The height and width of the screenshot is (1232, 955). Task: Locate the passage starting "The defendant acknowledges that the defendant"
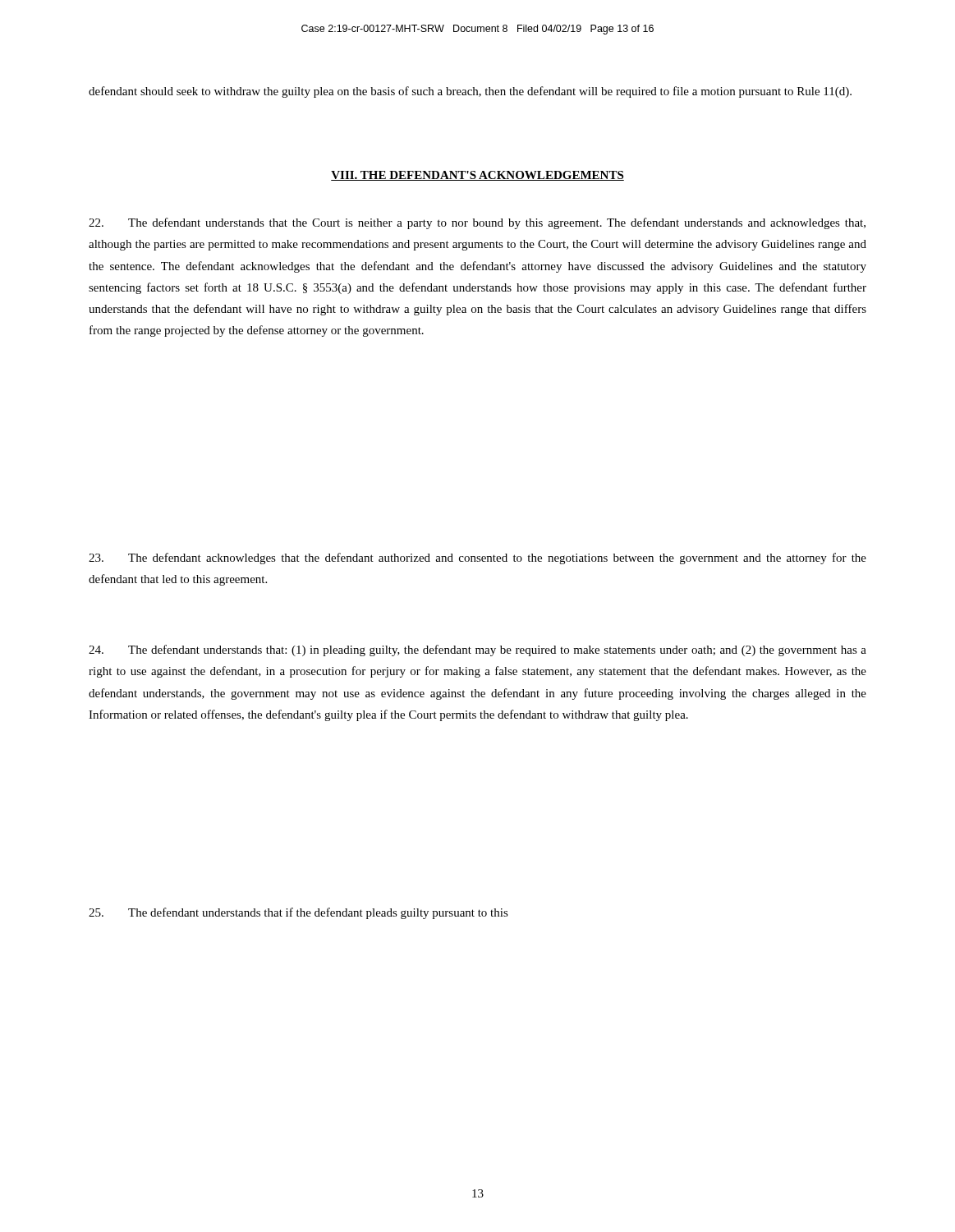(478, 566)
